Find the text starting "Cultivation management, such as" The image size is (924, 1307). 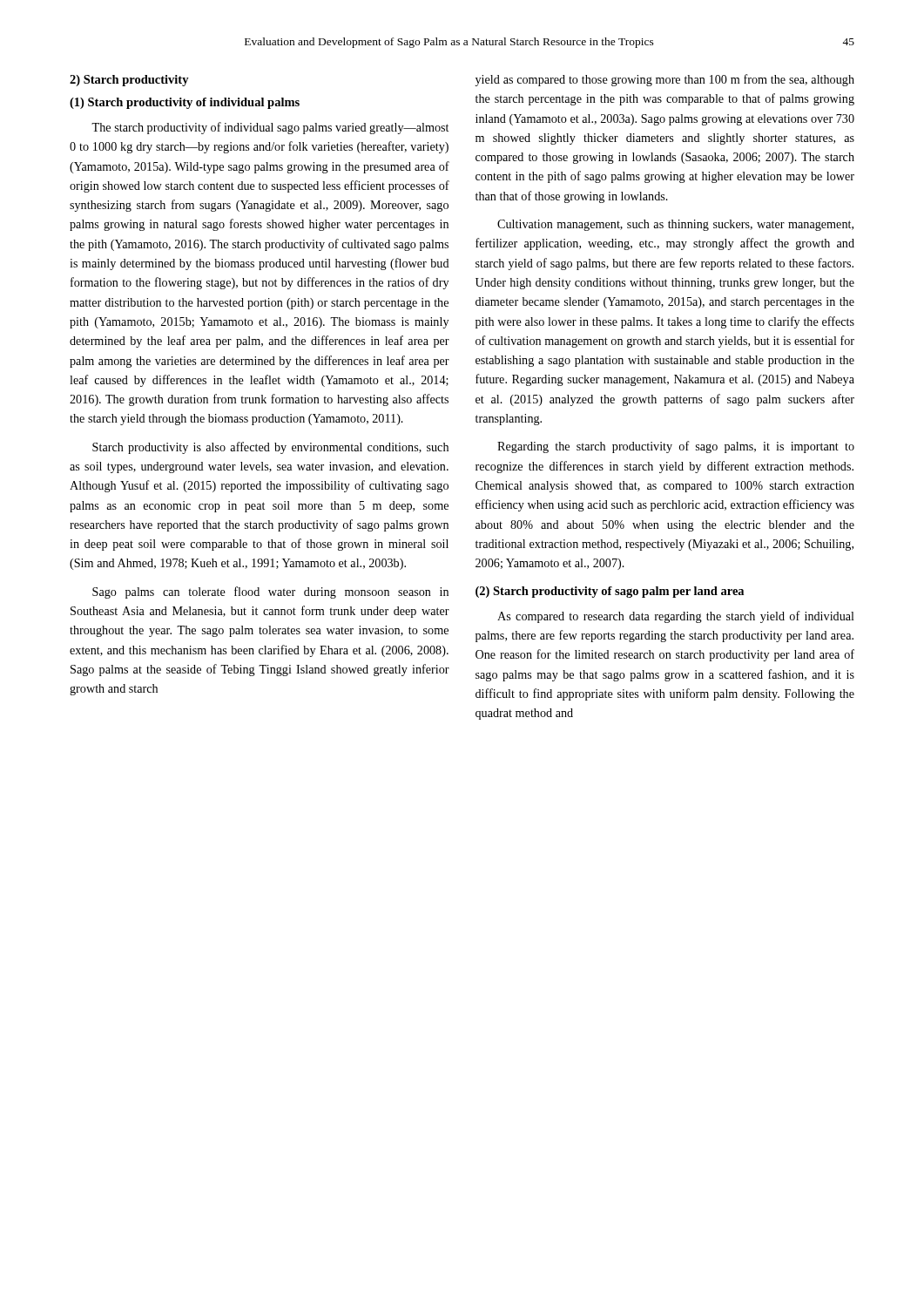[x=665, y=321]
